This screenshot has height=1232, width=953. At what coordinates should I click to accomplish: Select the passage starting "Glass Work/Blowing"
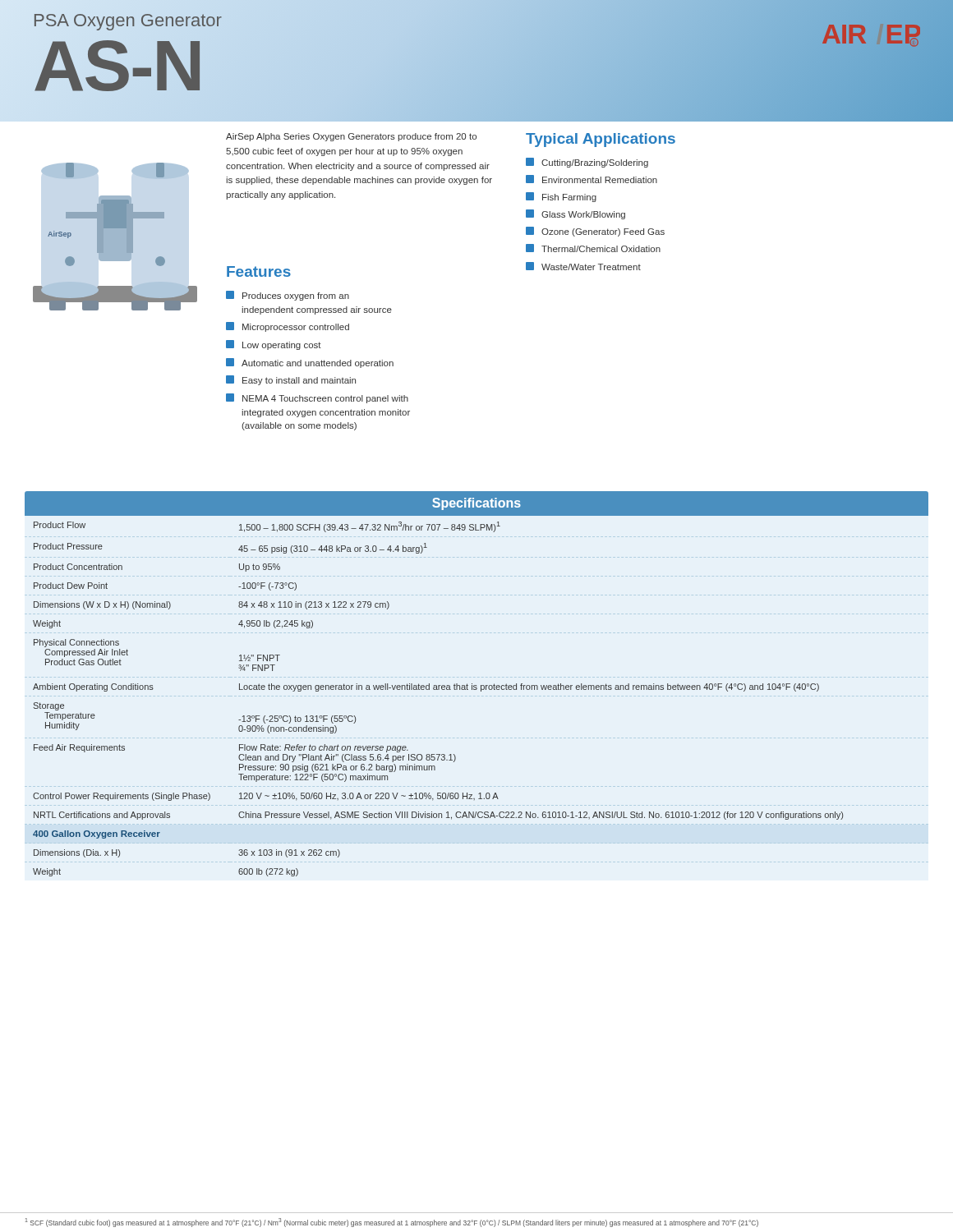coord(576,215)
